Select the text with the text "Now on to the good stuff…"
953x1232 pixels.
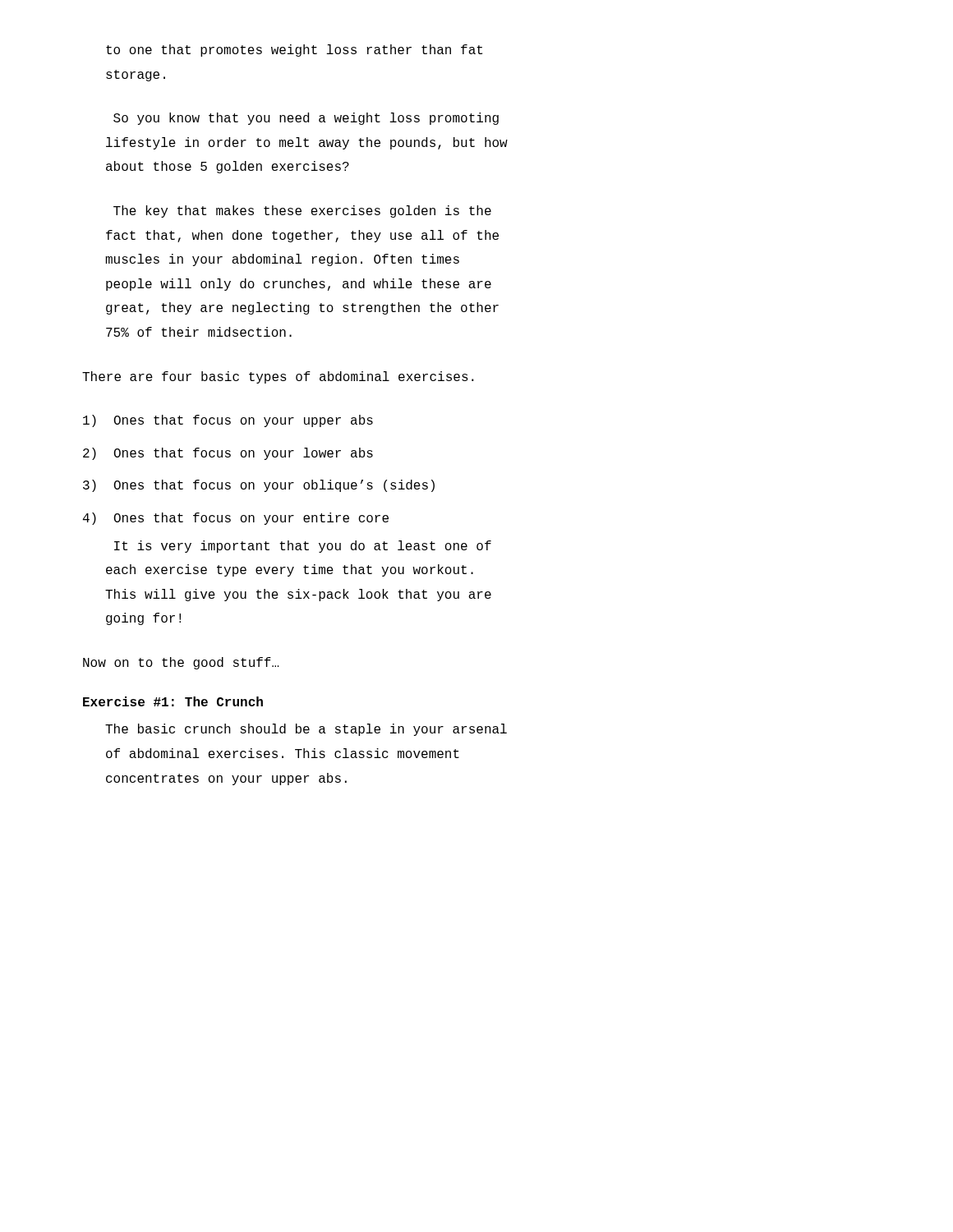[x=181, y=663]
